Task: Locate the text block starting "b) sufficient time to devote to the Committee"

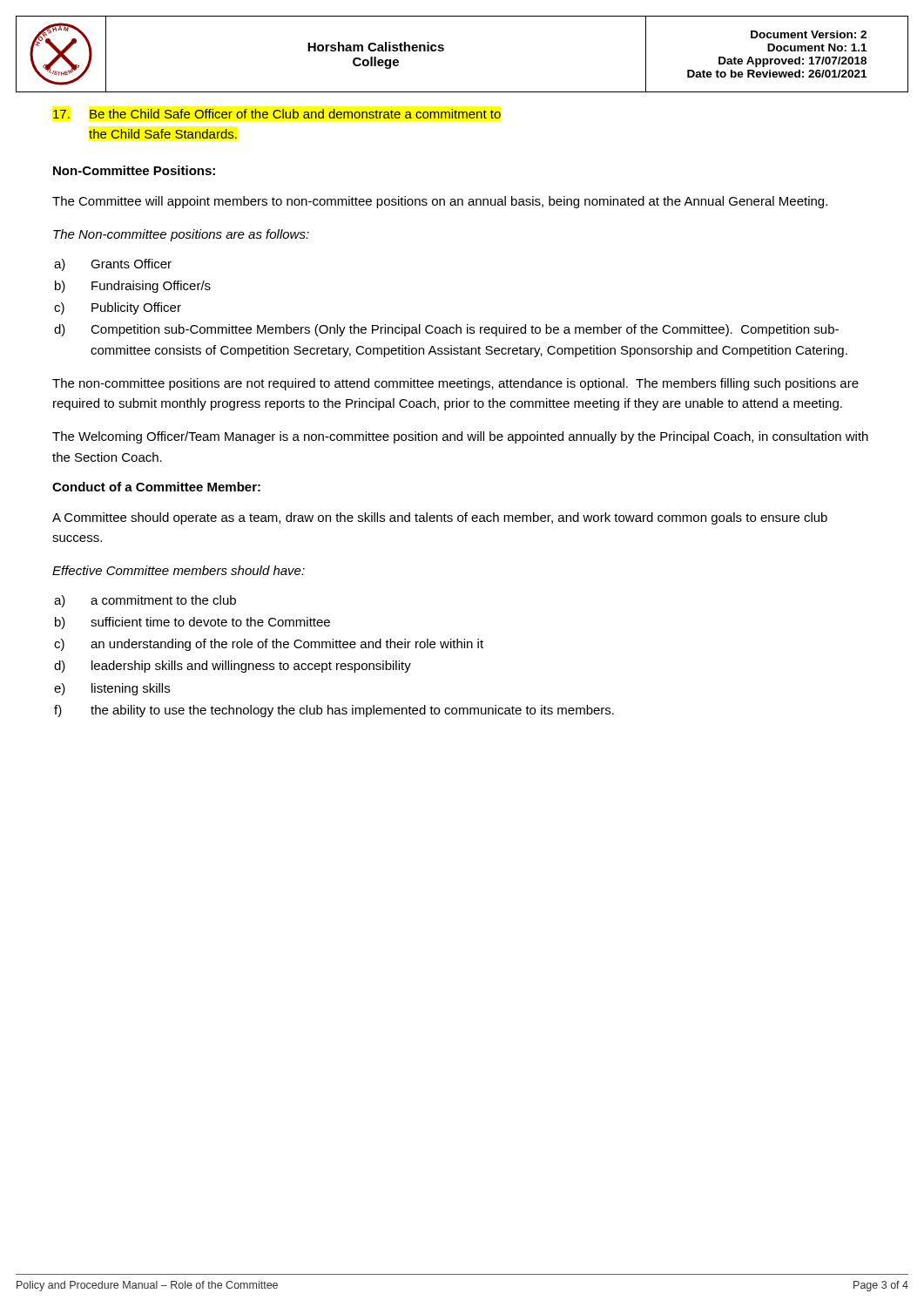Action: click(x=192, y=623)
